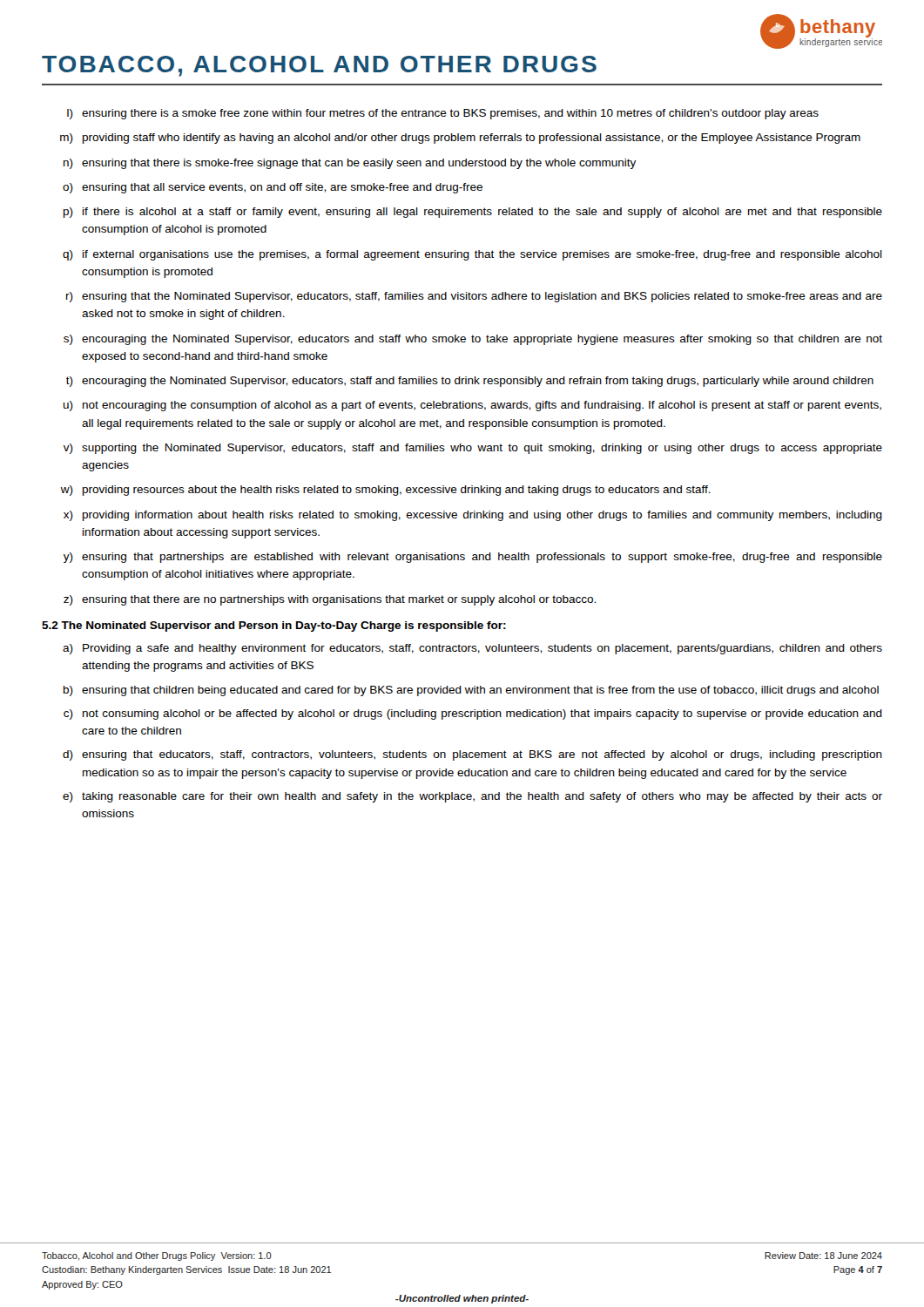Select the region starting "c) not consuming alcohol or be"
Image resolution: width=924 pixels, height=1307 pixels.
(462, 722)
